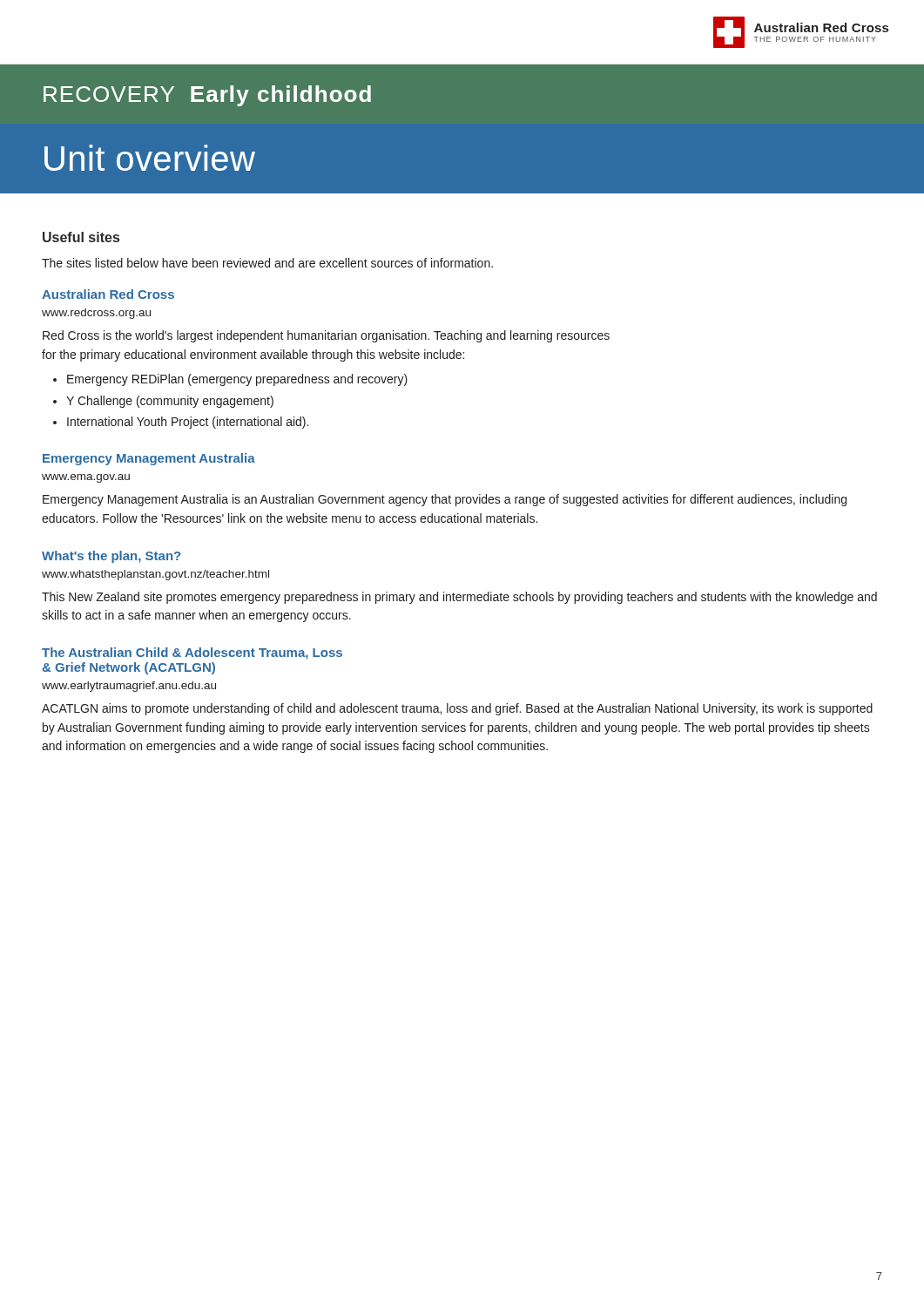Screen dimensions: 1307x924
Task: Locate the text starting "Emergency REDiPlan (emergency preparedness and recovery)"
Action: point(237,379)
